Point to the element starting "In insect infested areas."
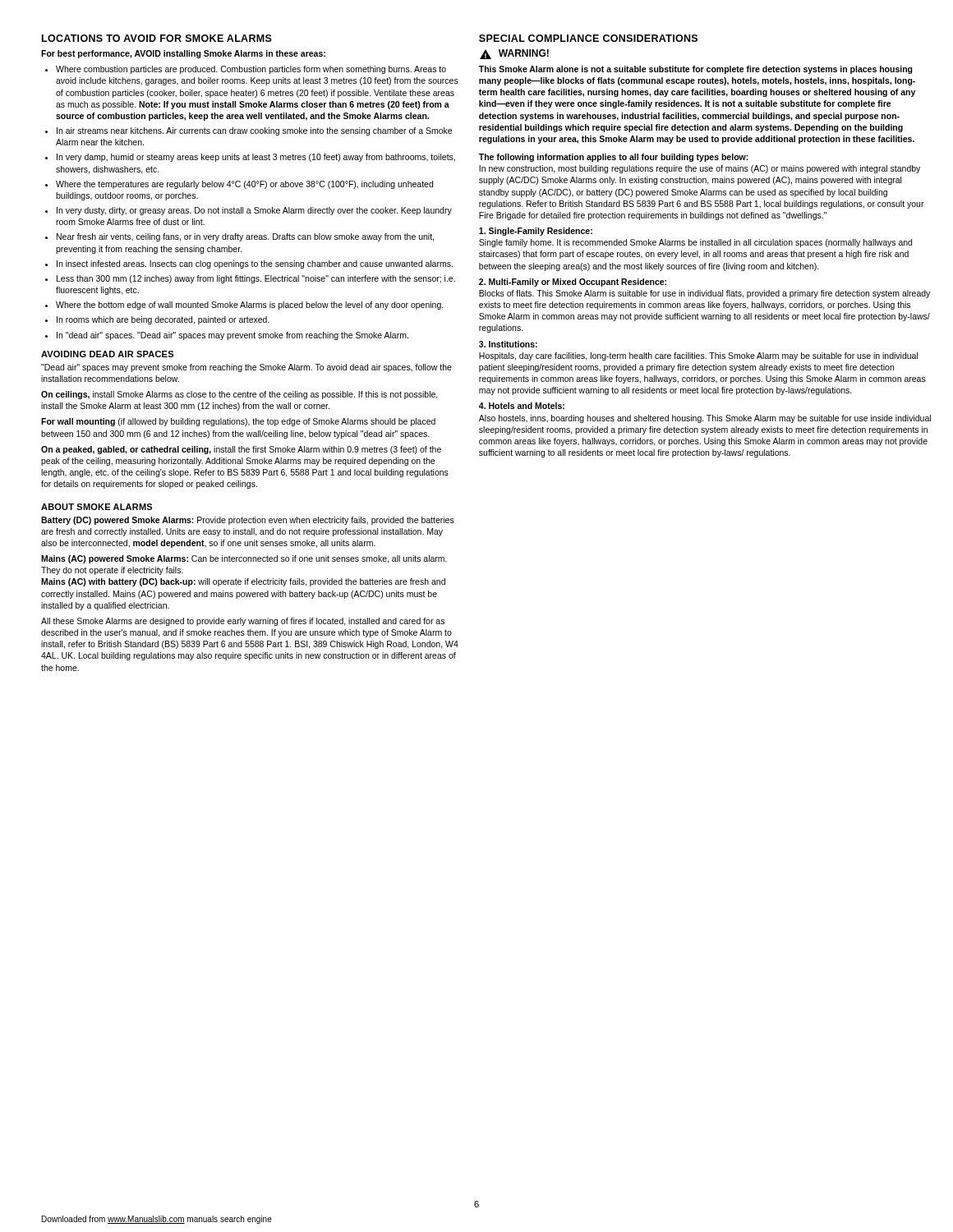 coord(255,263)
